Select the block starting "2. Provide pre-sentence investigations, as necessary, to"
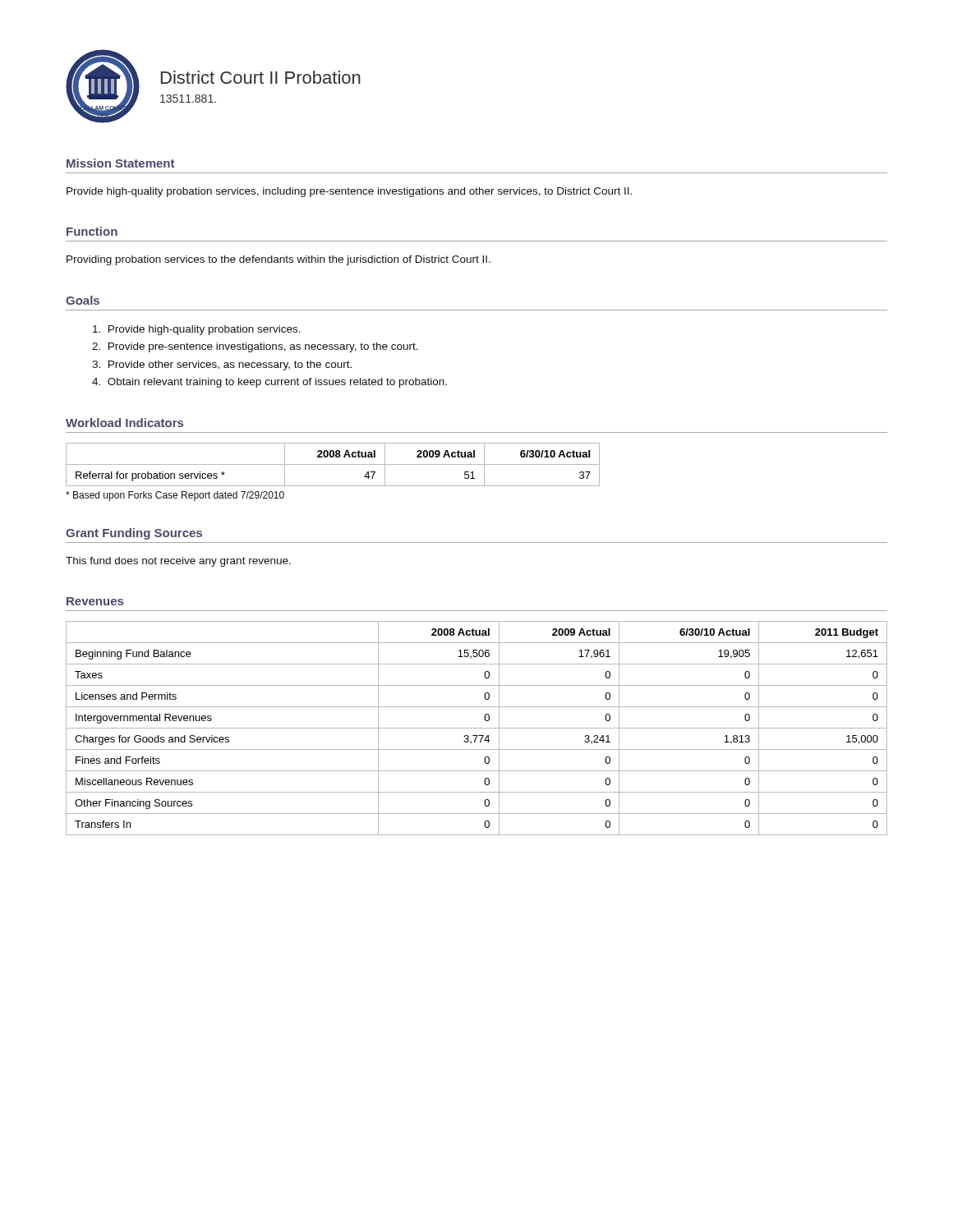The height and width of the screenshot is (1232, 953). (255, 346)
